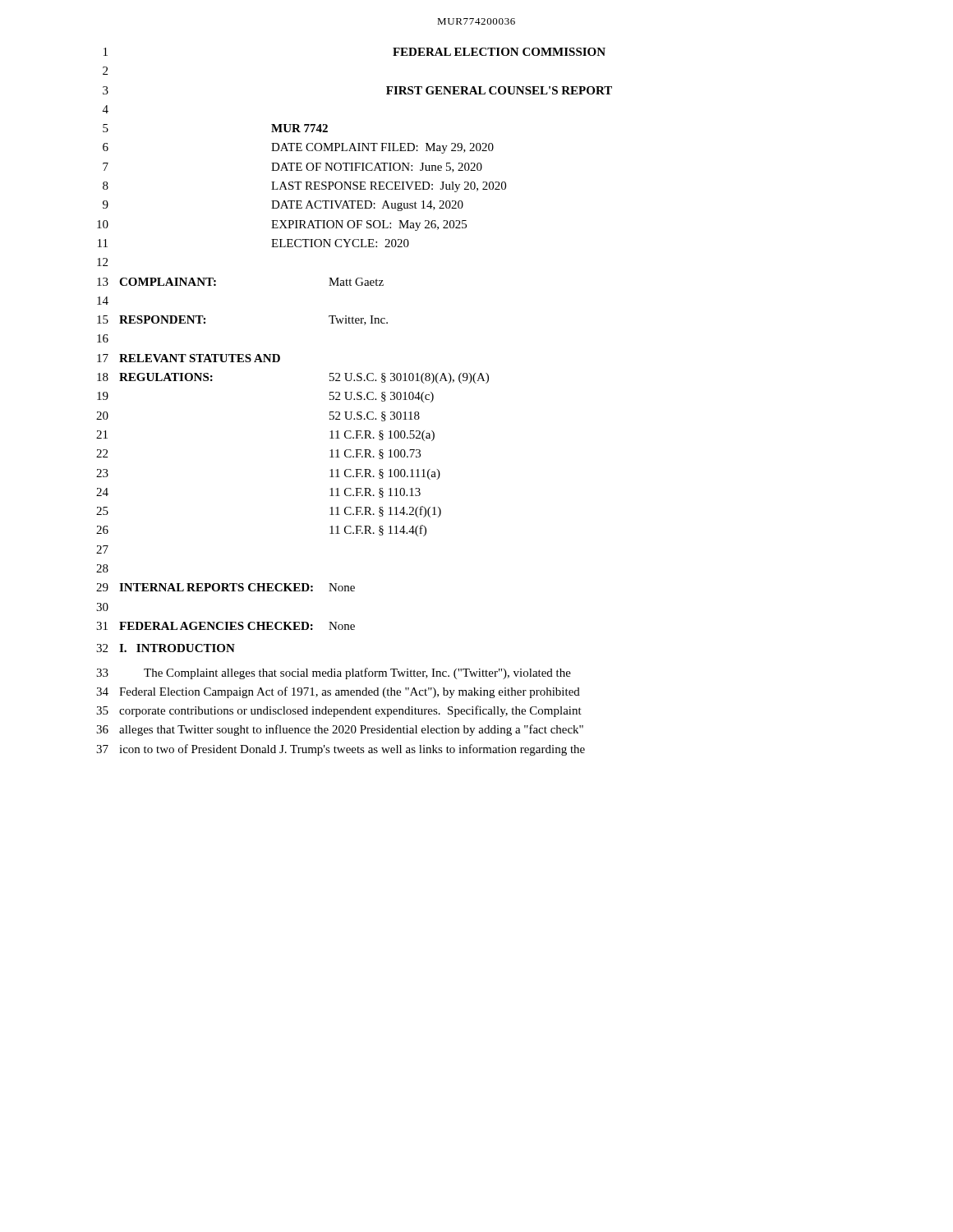Screen dimensions: 1232x953
Task: Click on the text block that reads "The Complaint alleges that social media platform Twitter,"
Action: [x=357, y=672]
